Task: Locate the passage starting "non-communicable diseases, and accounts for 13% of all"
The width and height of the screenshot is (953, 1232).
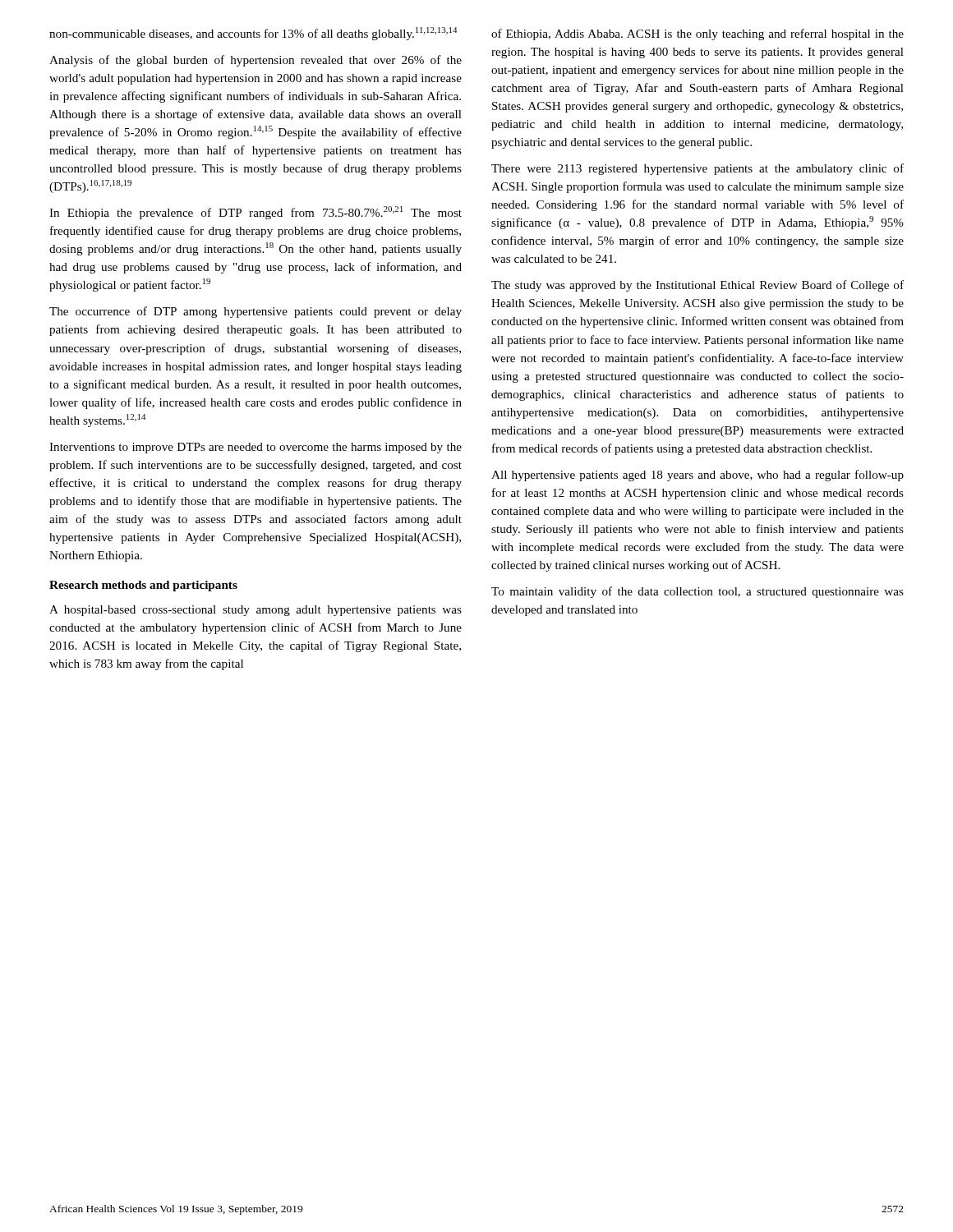Action: coord(255,110)
